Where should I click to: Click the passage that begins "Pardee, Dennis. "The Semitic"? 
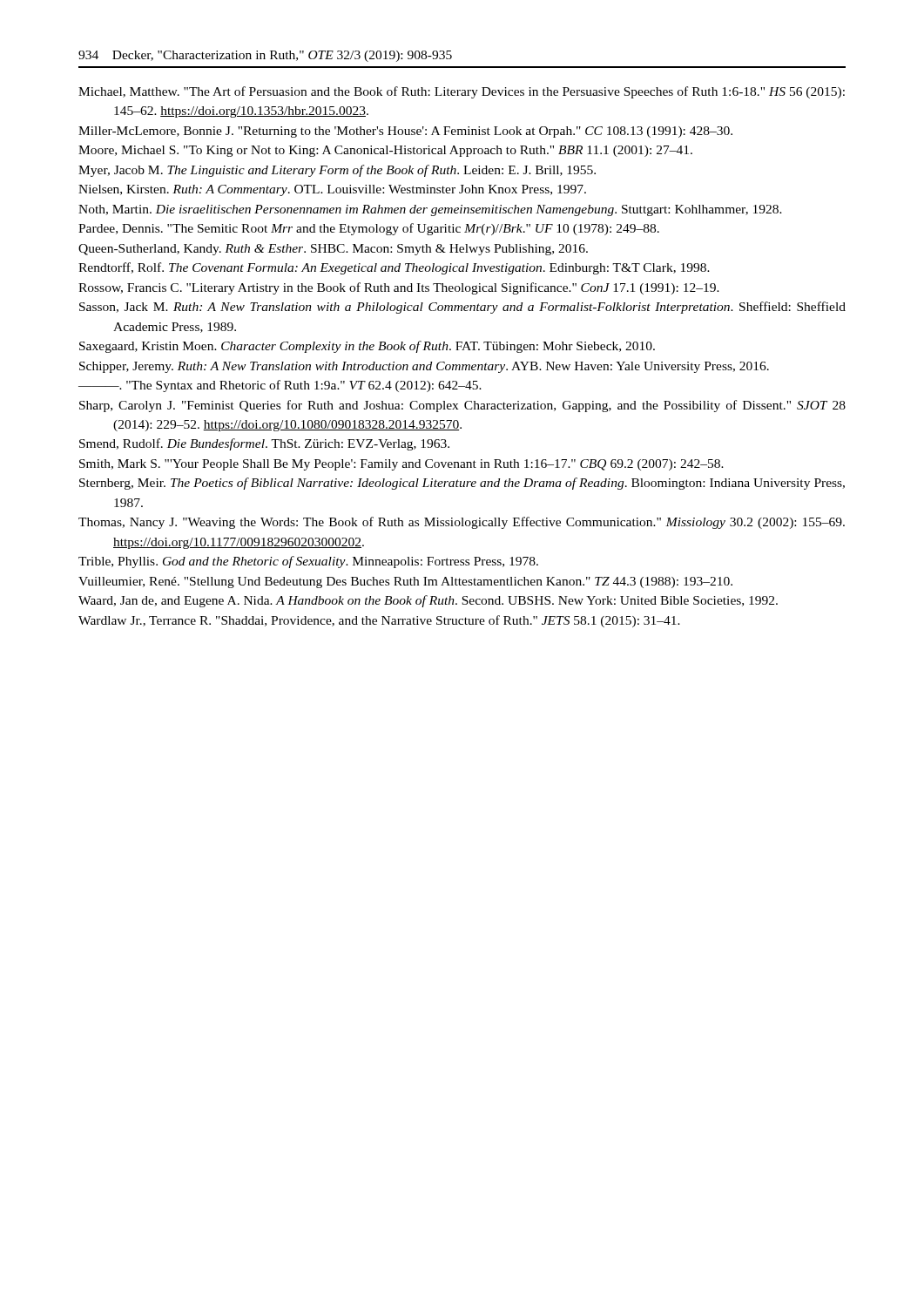[x=369, y=228]
